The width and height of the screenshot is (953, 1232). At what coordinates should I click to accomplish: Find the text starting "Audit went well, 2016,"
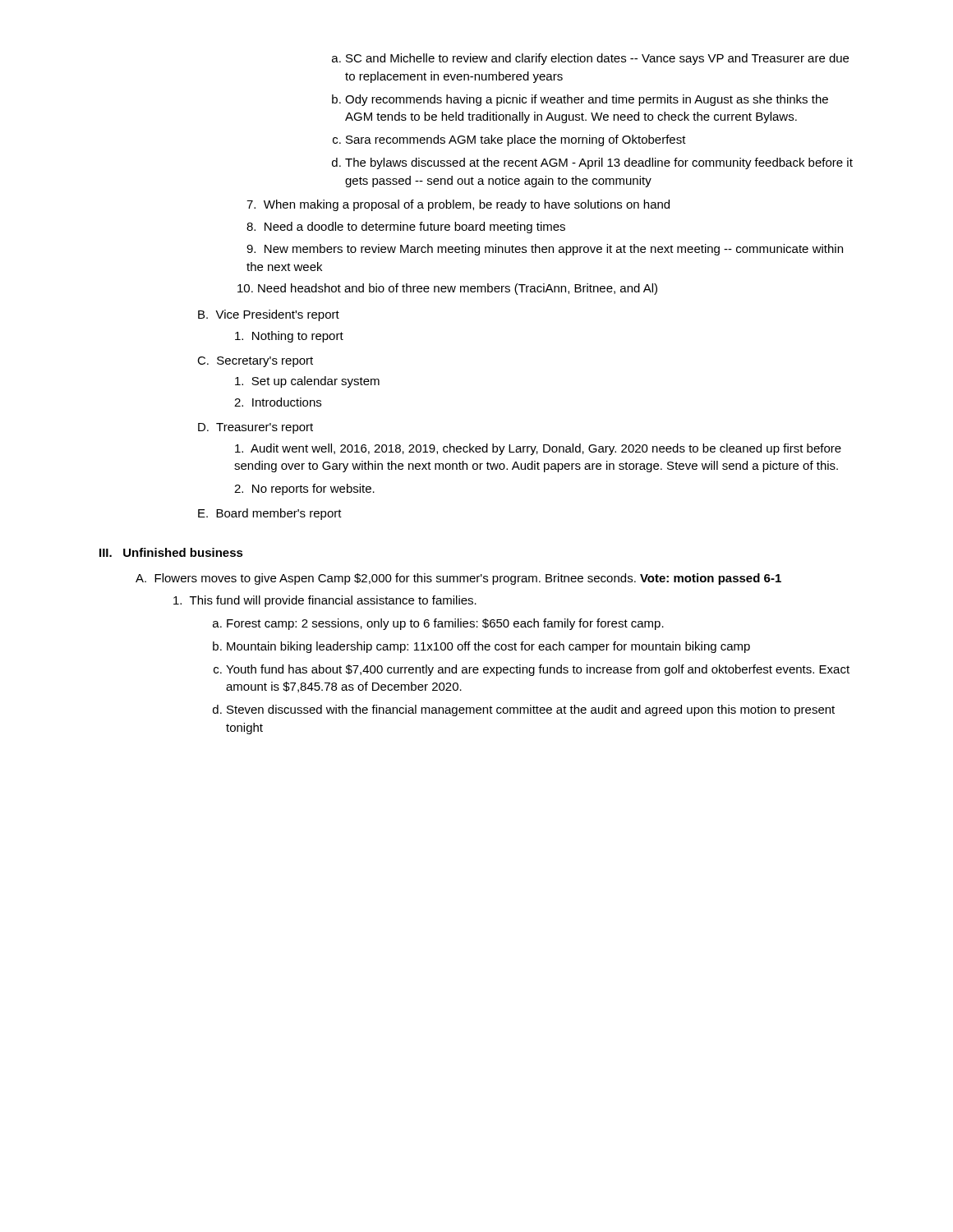click(538, 457)
